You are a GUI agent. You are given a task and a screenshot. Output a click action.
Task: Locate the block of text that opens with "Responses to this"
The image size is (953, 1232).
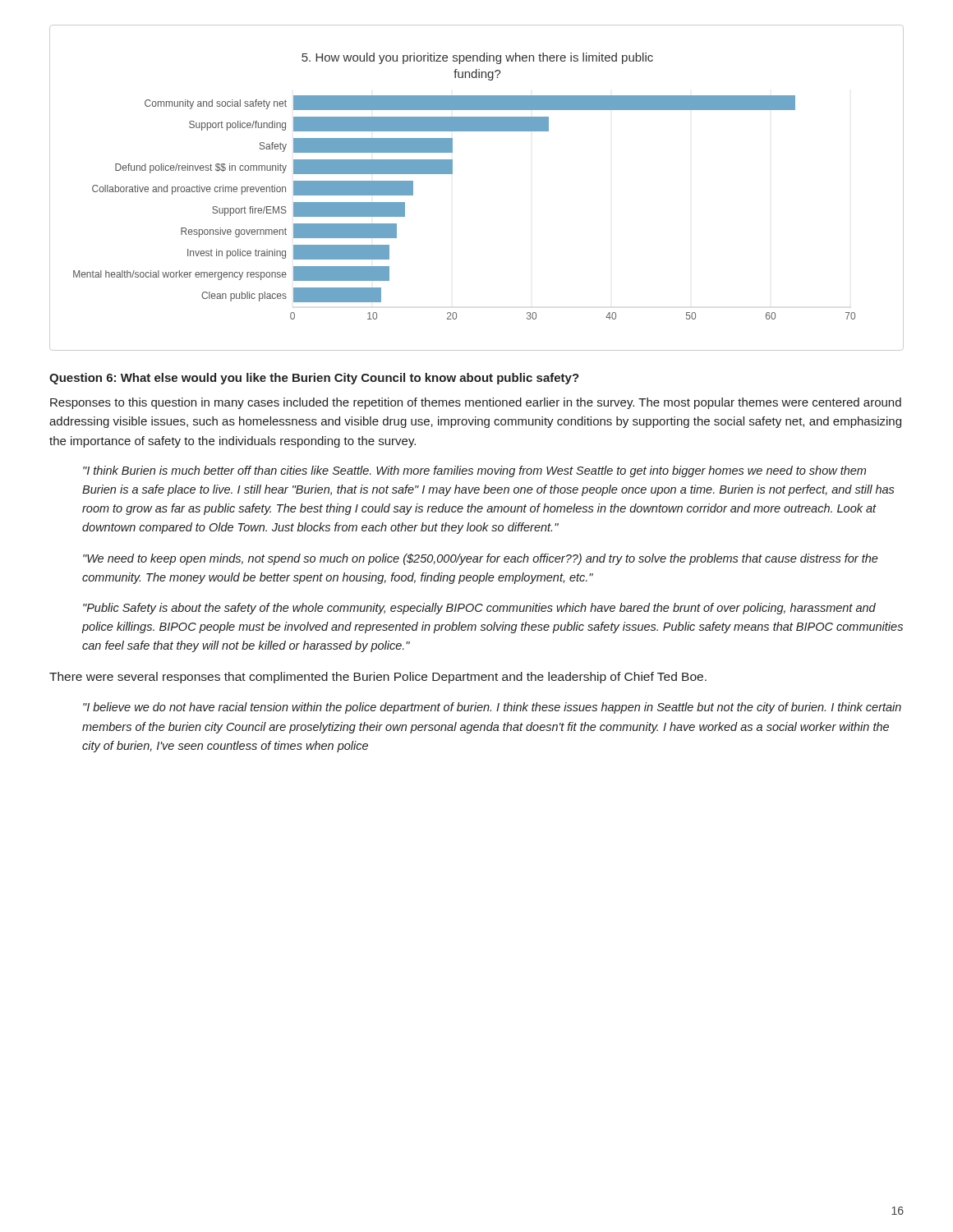click(476, 421)
